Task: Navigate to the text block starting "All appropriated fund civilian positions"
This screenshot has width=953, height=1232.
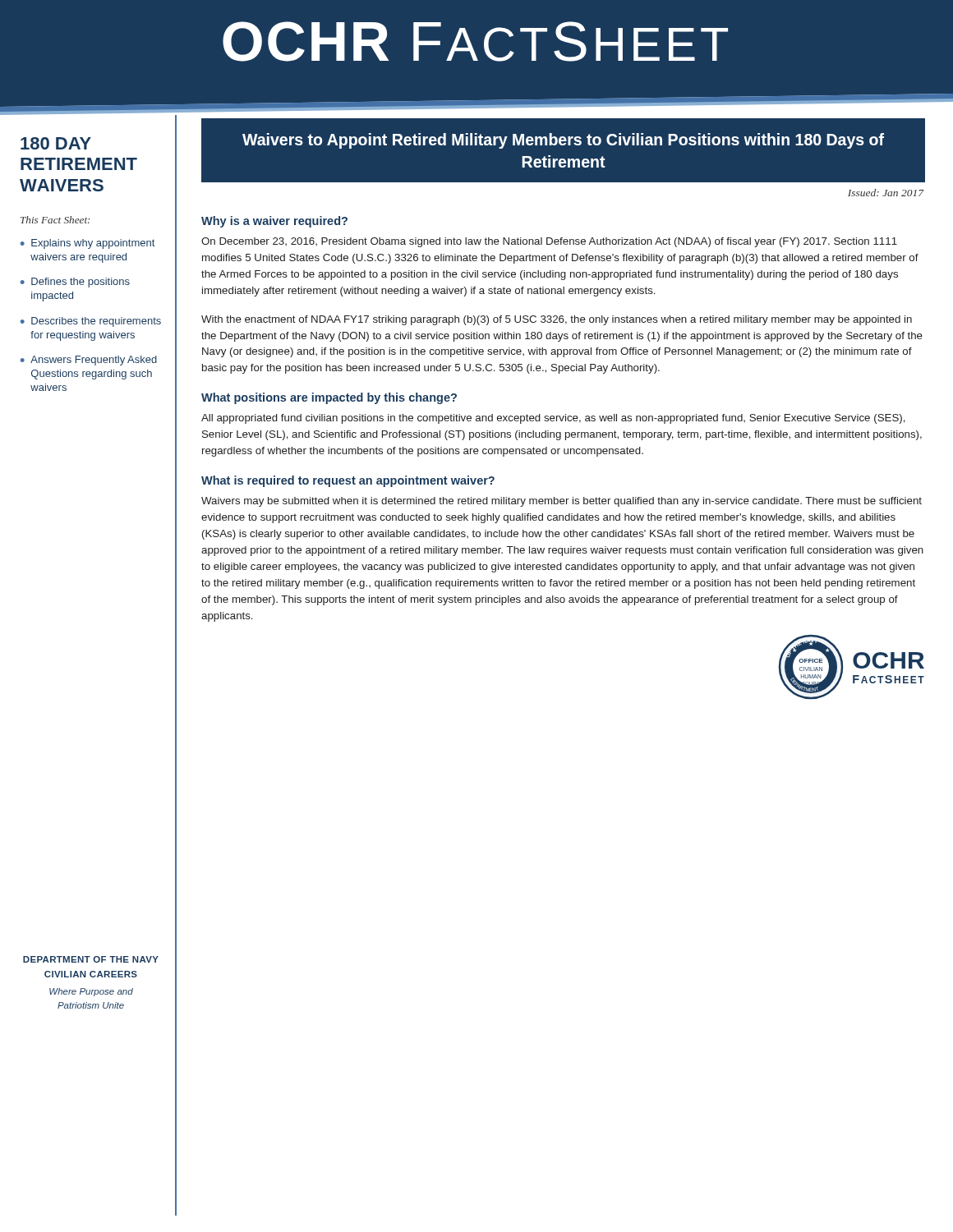Action: tap(562, 434)
